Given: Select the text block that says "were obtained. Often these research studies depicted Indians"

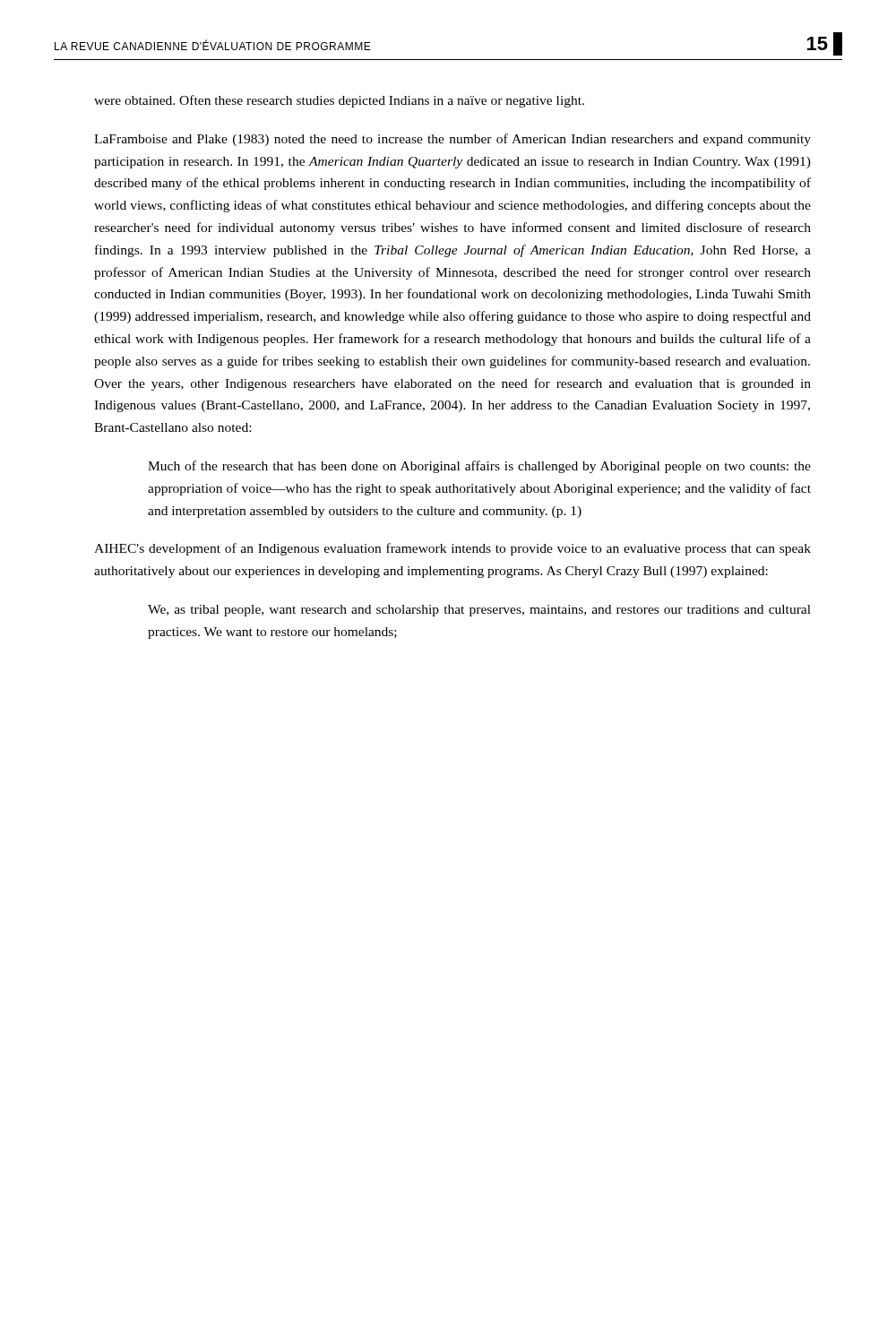Looking at the screenshot, I should (340, 100).
